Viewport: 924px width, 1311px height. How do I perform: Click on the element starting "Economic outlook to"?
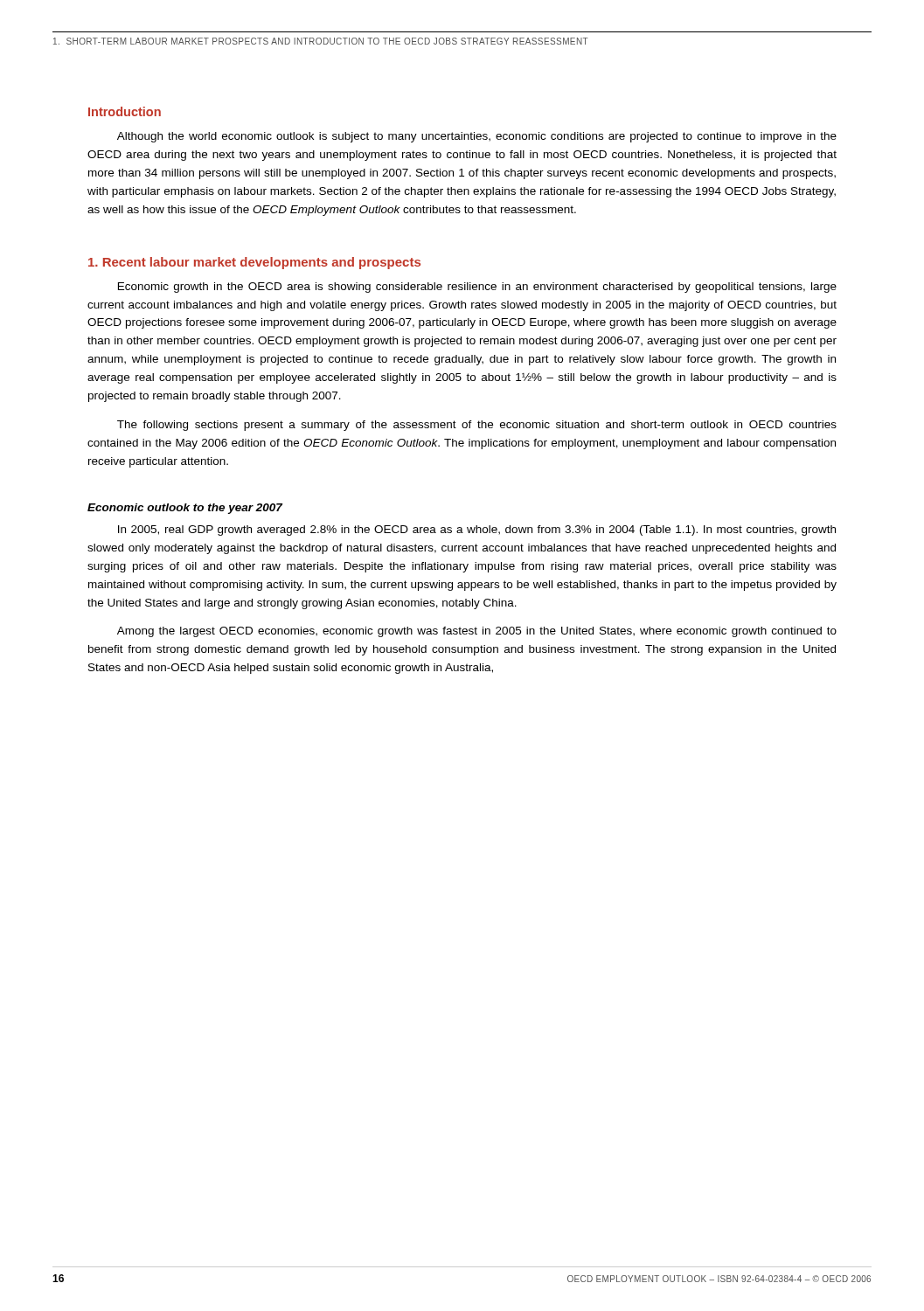pyautogui.click(x=185, y=507)
